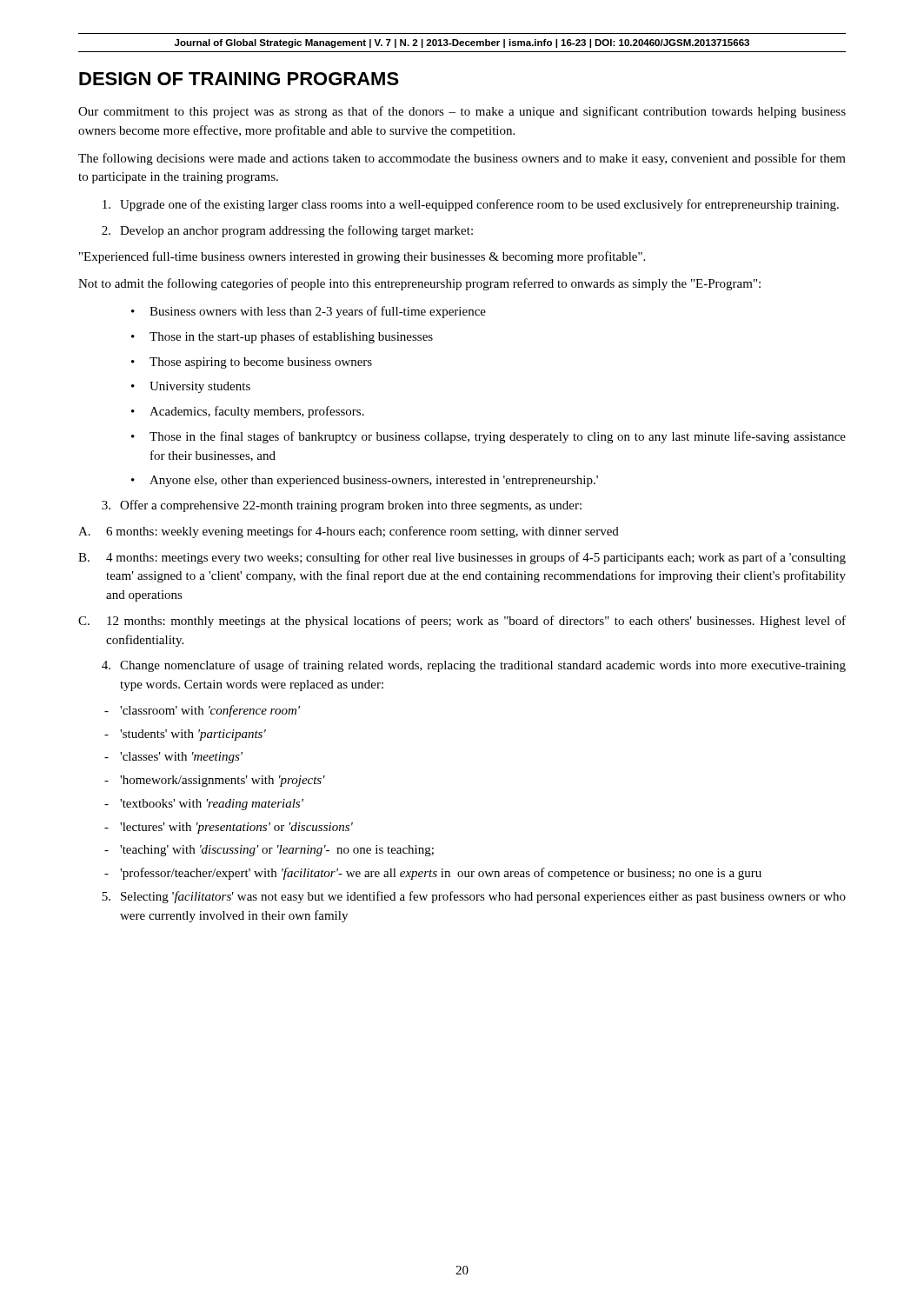Point to the block beginning "• Business owners with"
Viewport: 924px width, 1304px height.
click(462, 312)
